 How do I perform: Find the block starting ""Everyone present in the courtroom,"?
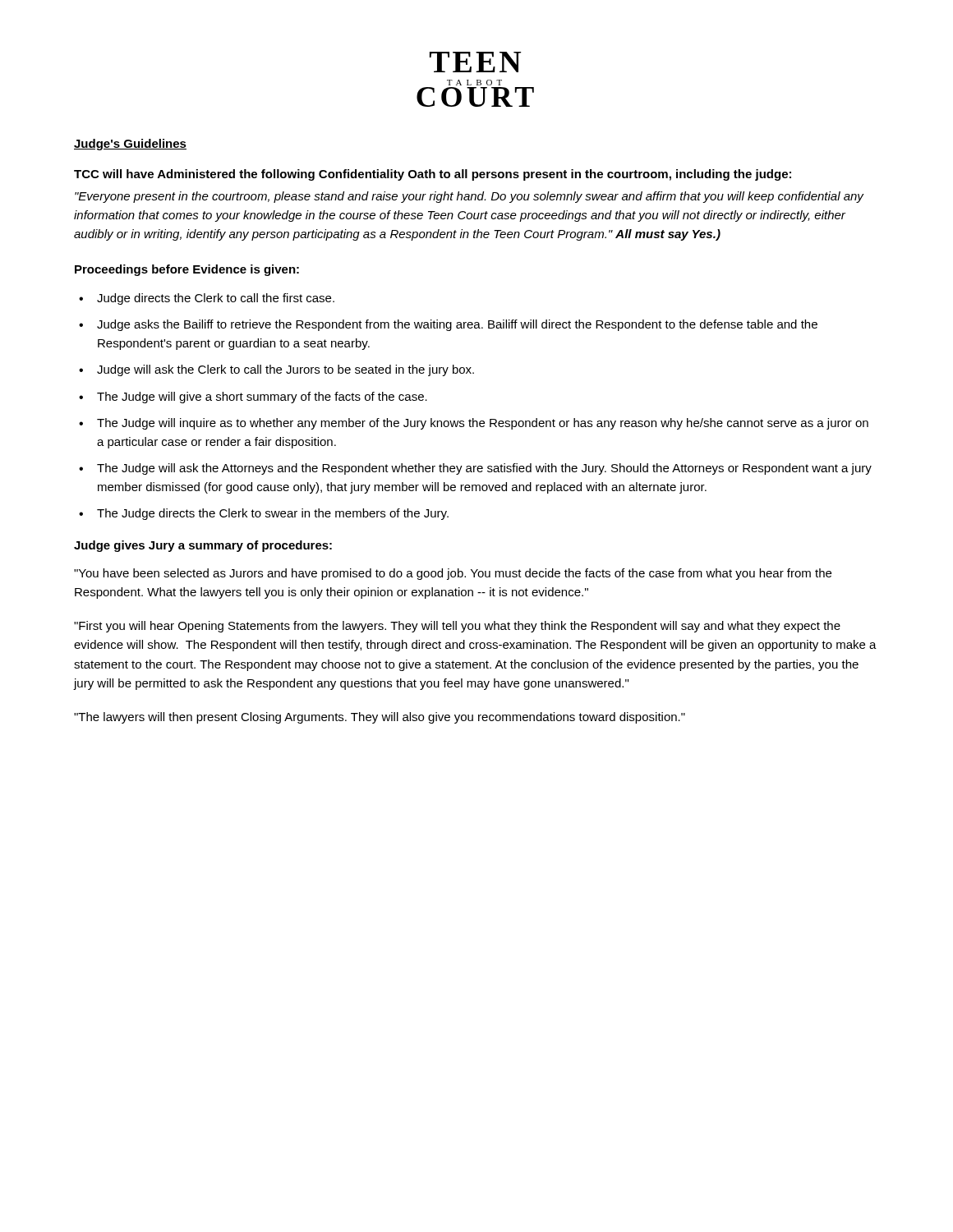point(469,215)
